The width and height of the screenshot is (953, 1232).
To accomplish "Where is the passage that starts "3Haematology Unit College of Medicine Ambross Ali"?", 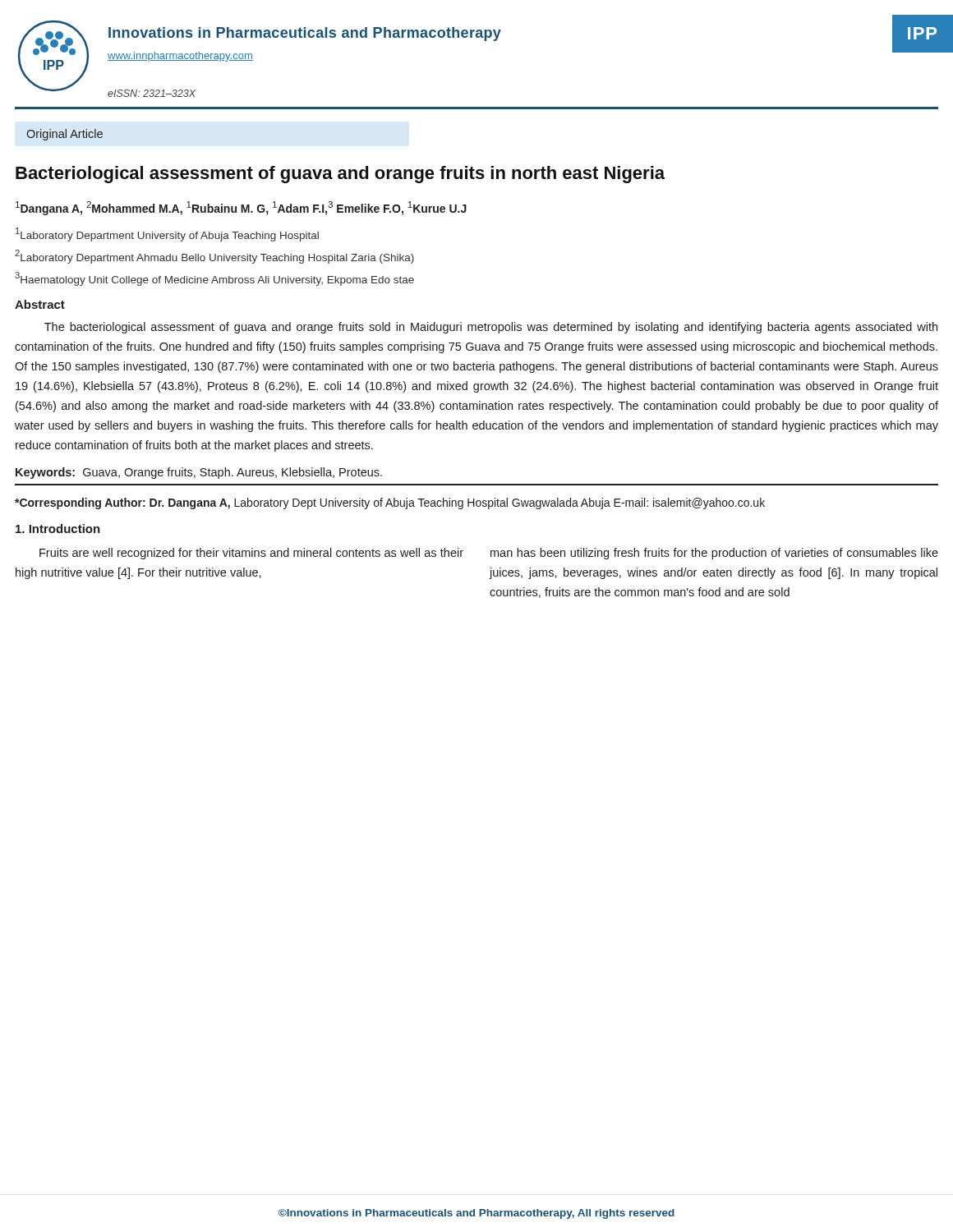I will [215, 278].
